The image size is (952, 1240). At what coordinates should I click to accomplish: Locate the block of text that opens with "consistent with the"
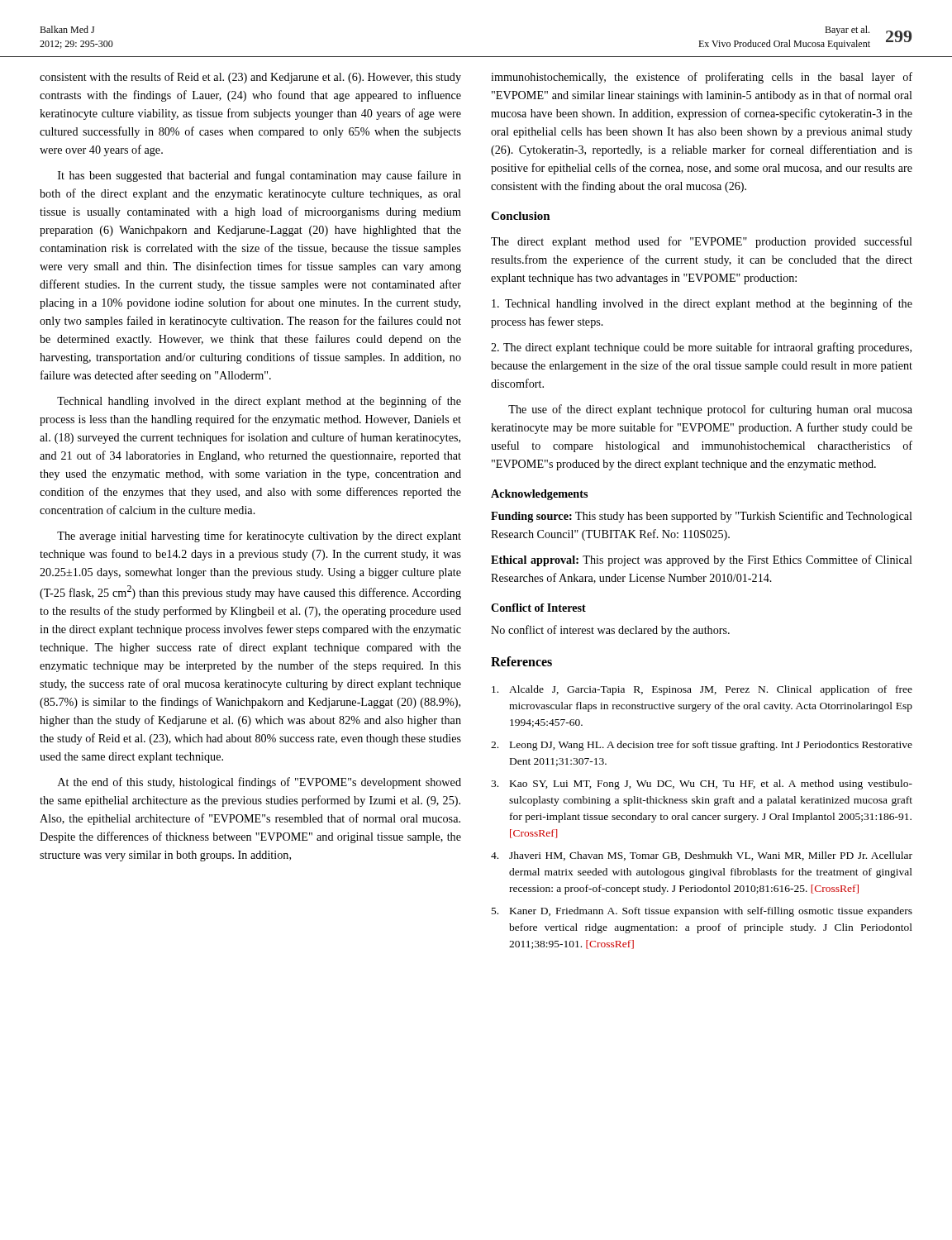point(250,113)
